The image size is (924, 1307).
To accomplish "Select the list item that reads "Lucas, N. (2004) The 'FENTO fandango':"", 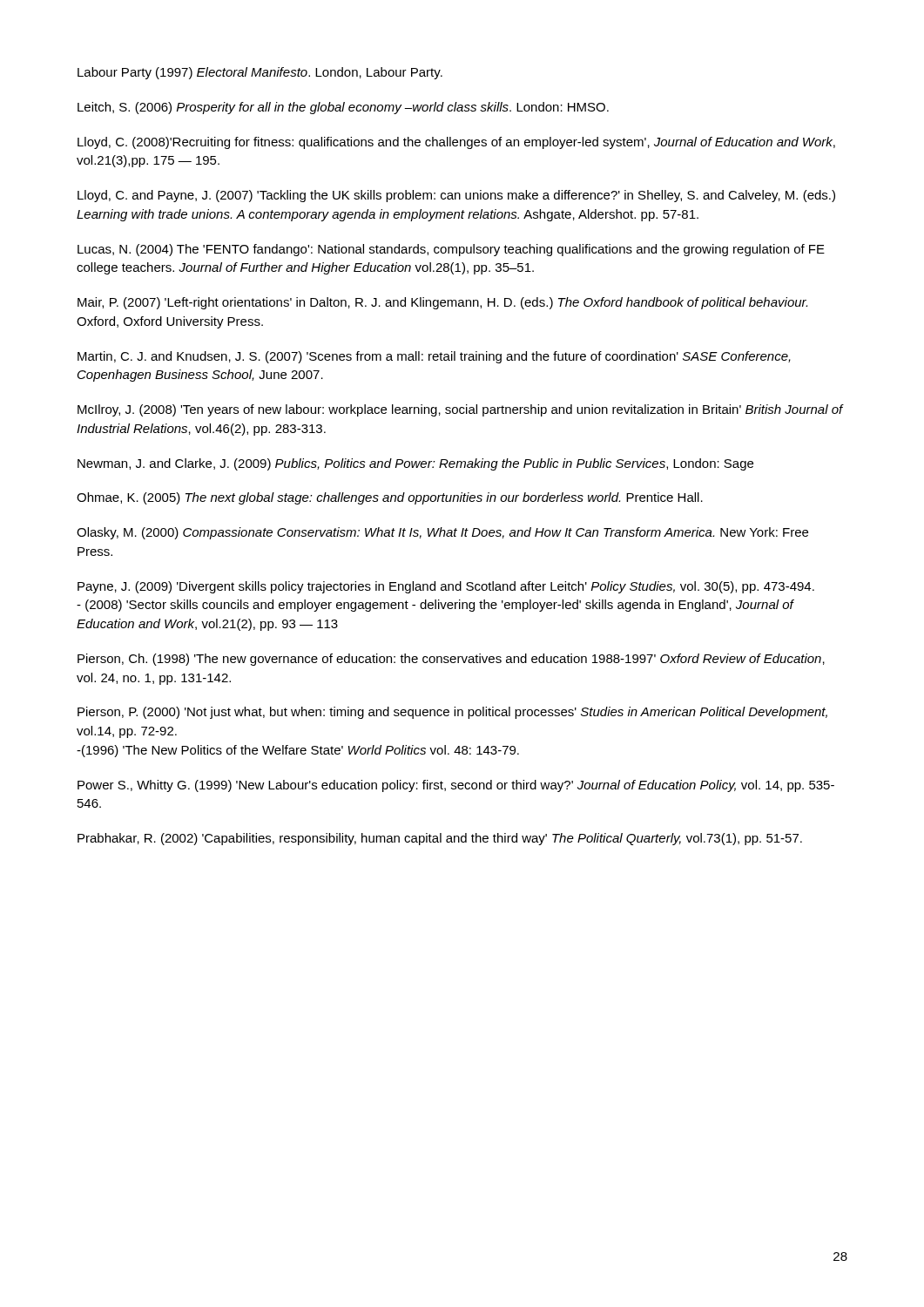I will point(451,258).
